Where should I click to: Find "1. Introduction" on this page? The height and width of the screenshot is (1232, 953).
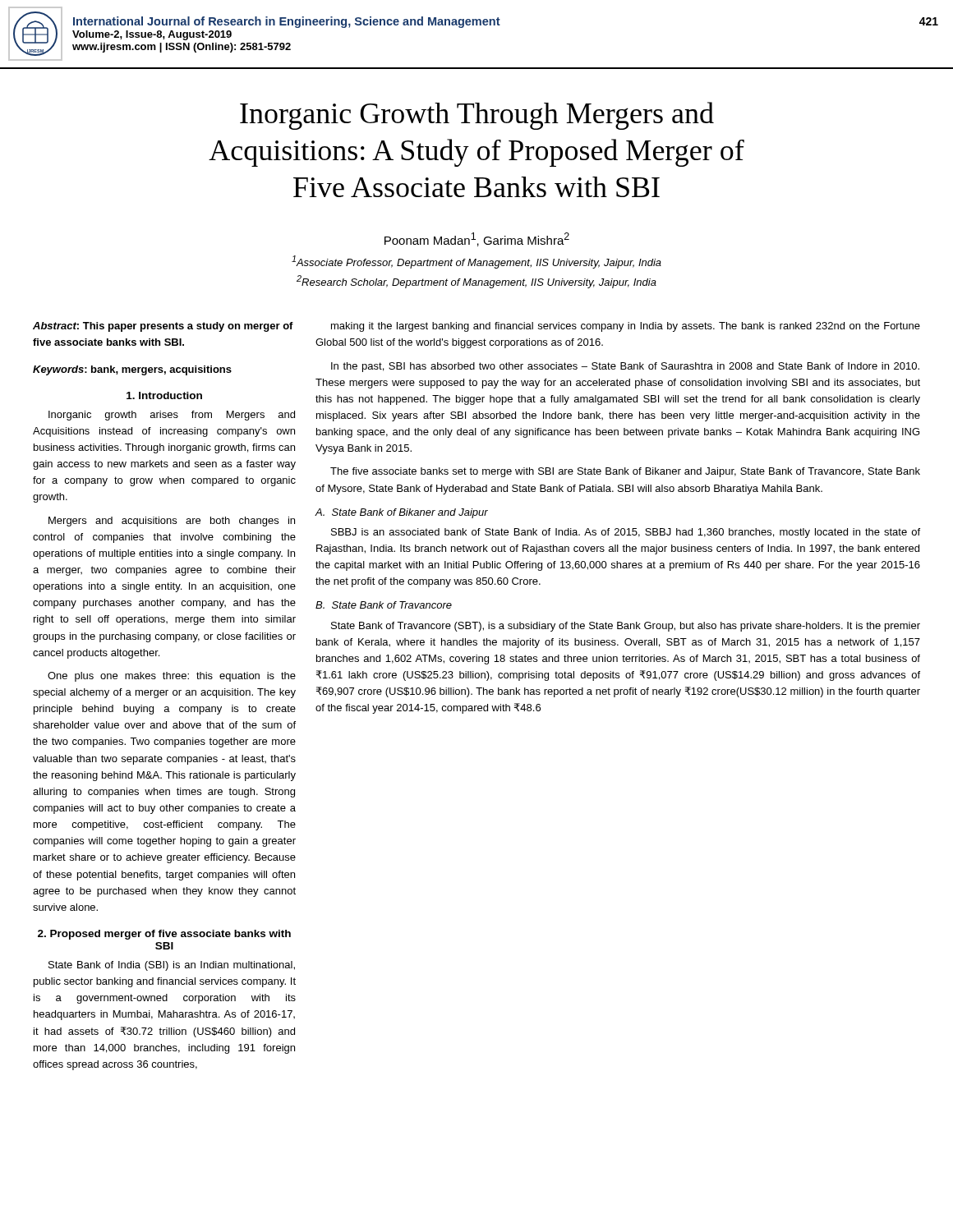(x=164, y=395)
